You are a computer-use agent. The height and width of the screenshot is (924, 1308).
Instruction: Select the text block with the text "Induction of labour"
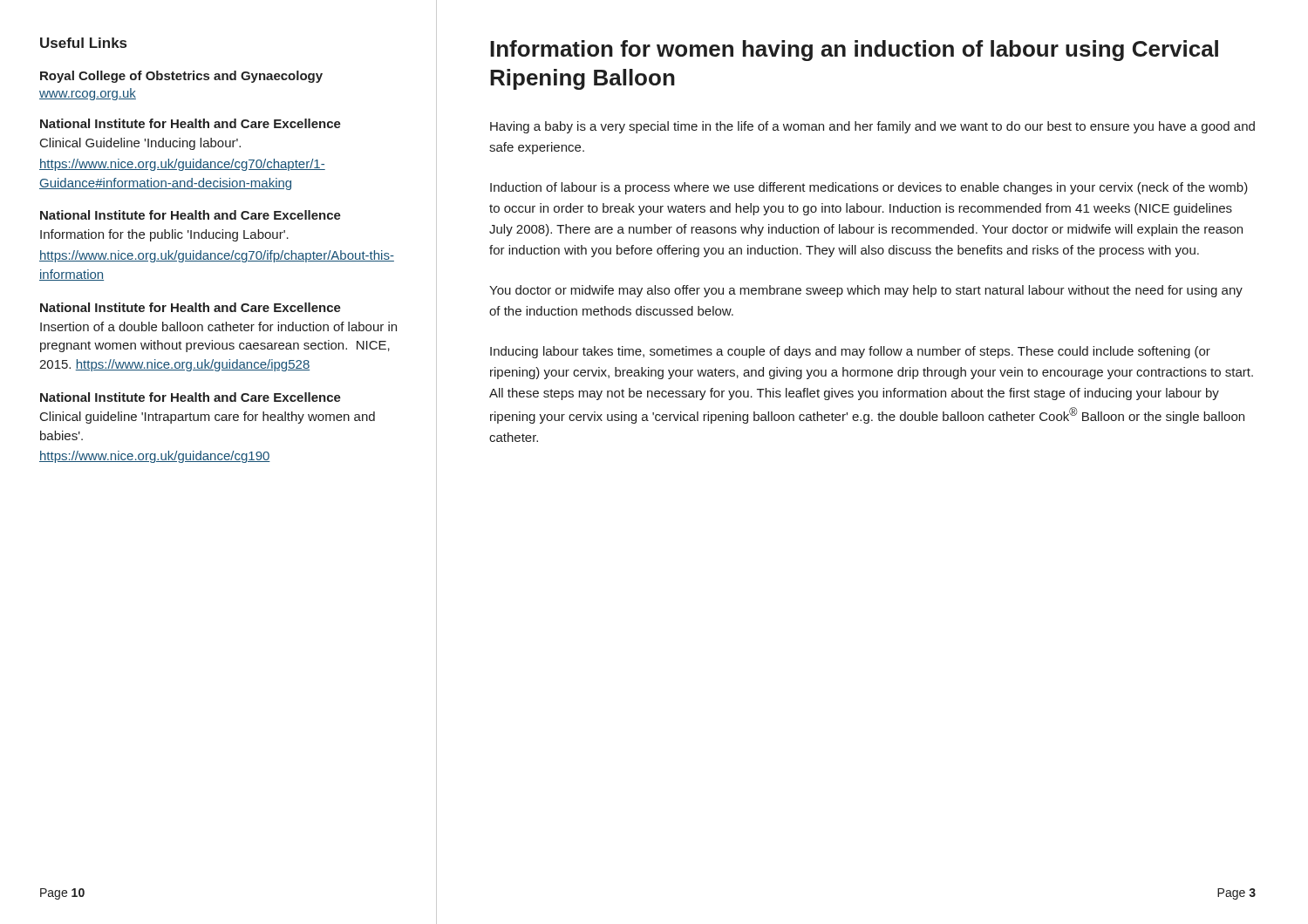click(x=872, y=219)
